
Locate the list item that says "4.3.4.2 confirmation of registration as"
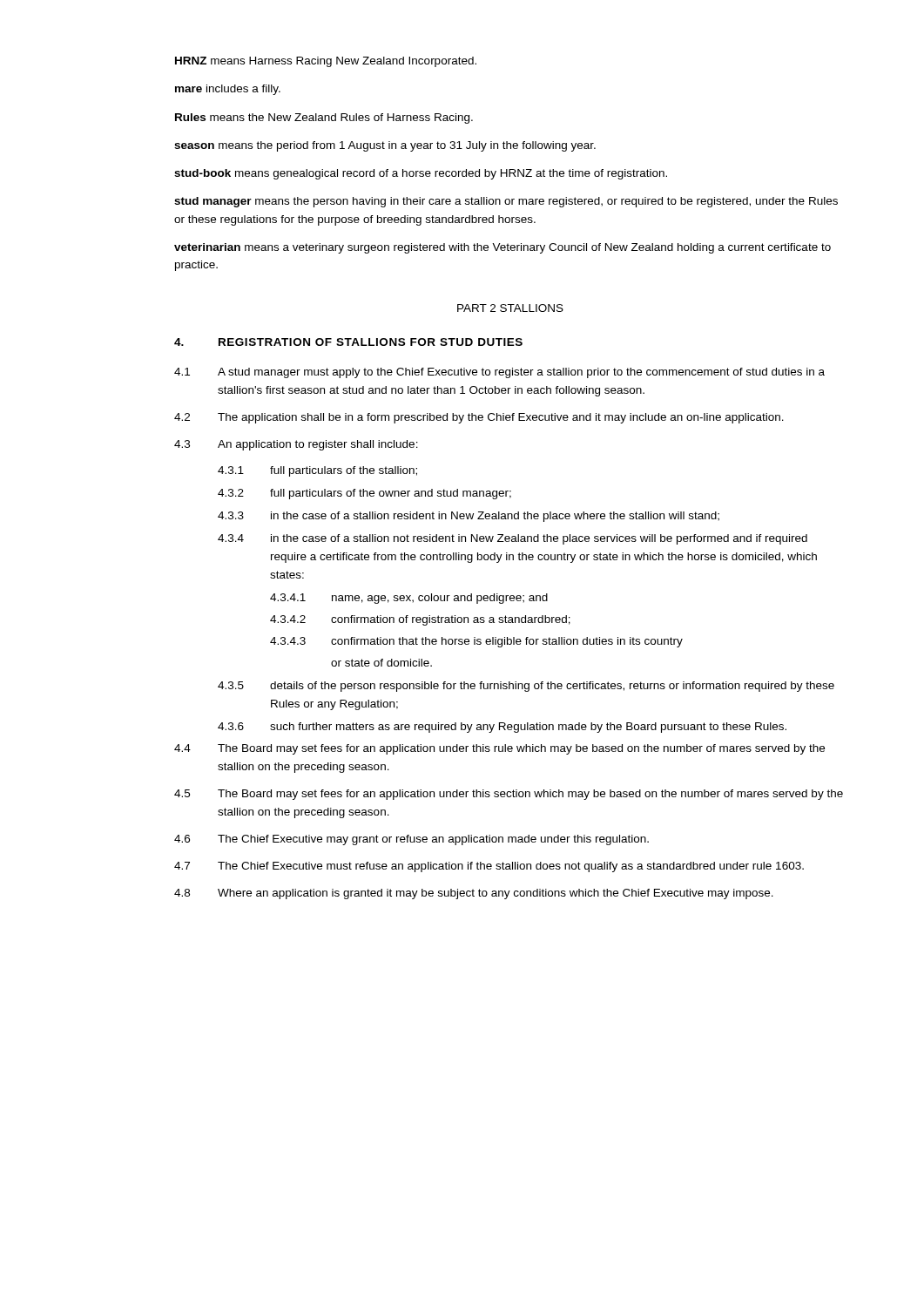pos(420,620)
